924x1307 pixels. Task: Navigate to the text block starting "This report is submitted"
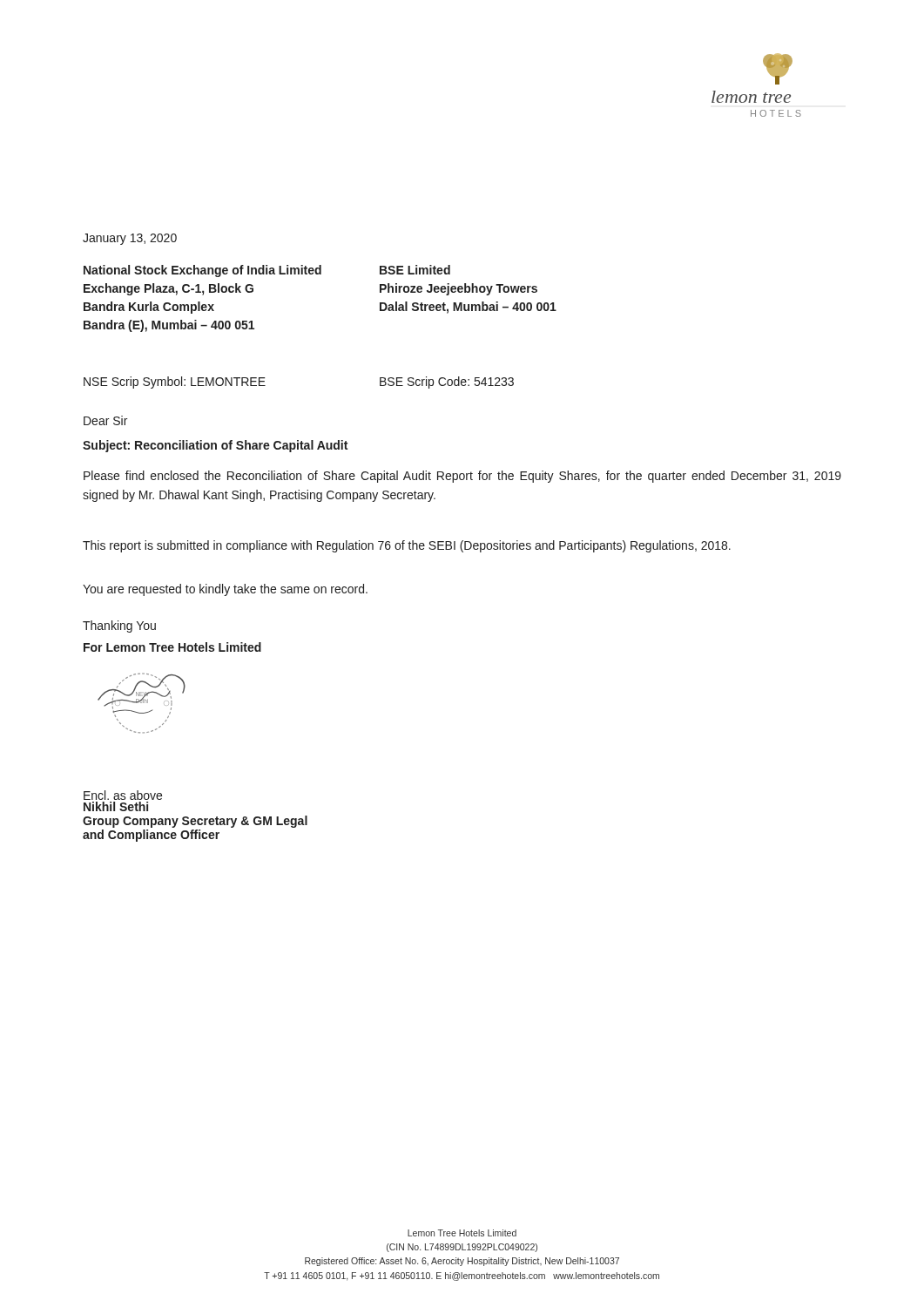click(407, 545)
